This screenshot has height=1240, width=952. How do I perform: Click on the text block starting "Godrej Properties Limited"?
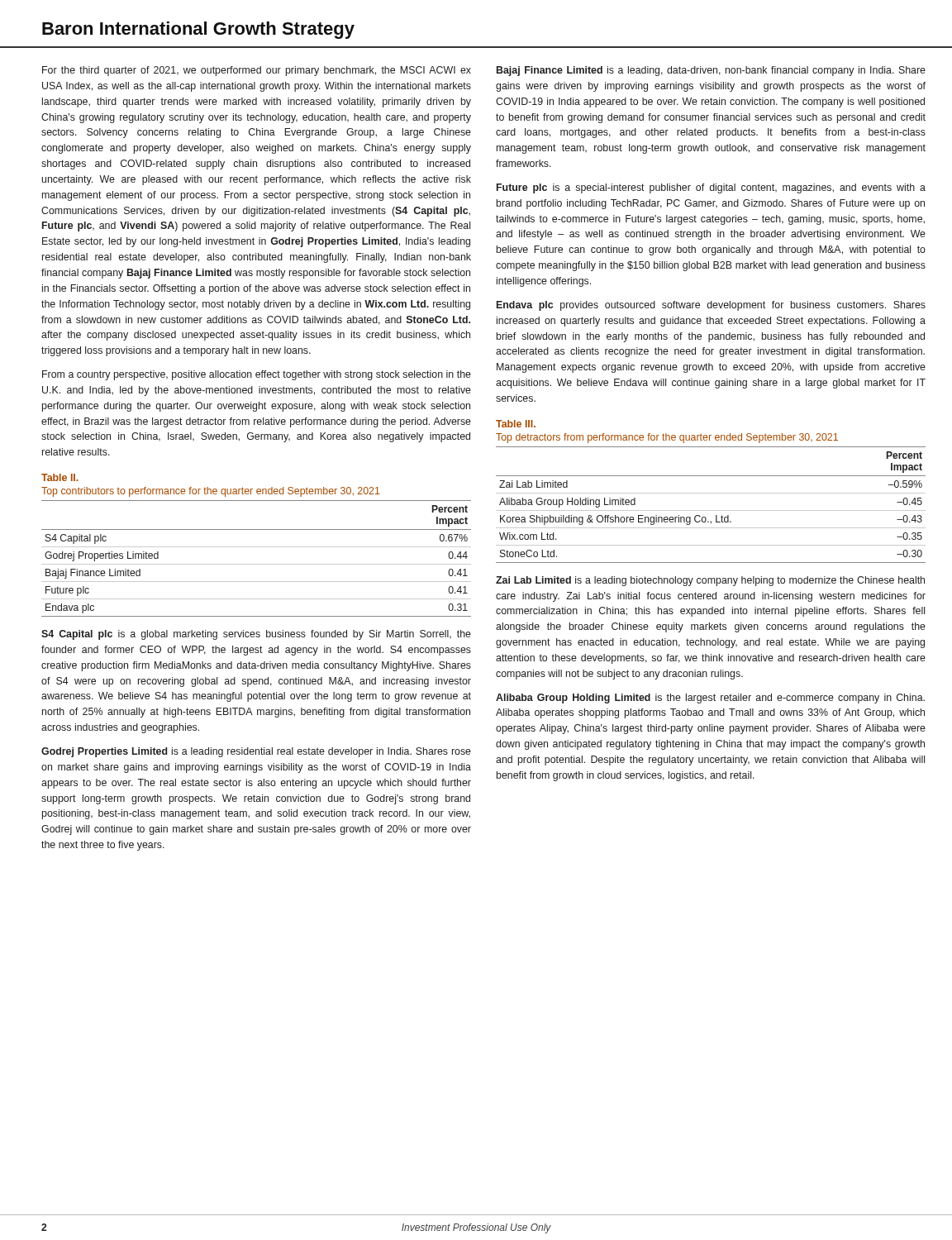pyautogui.click(x=256, y=798)
